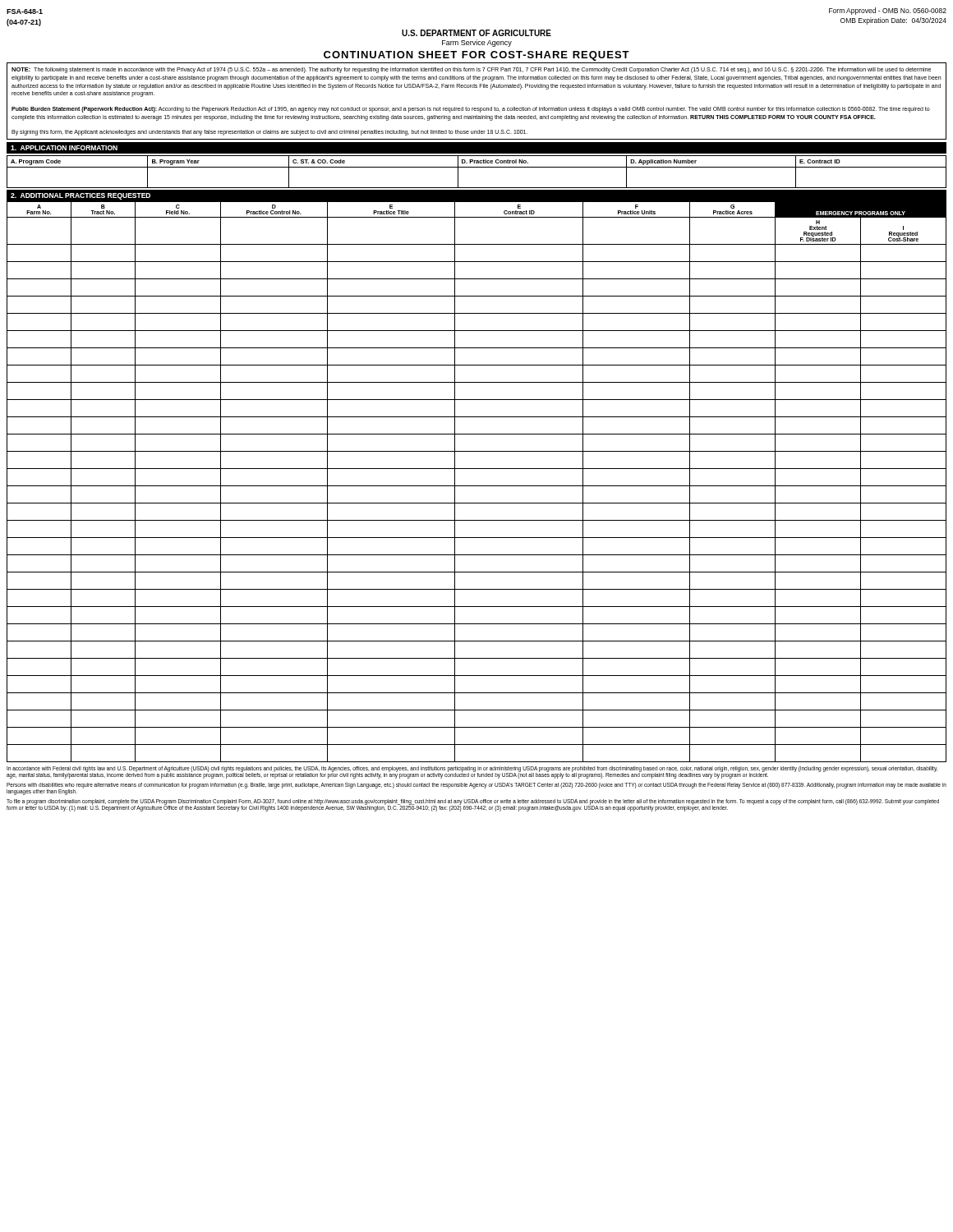
Task: Select the table that reads "G Practice Acres"
Action: [x=476, y=482]
